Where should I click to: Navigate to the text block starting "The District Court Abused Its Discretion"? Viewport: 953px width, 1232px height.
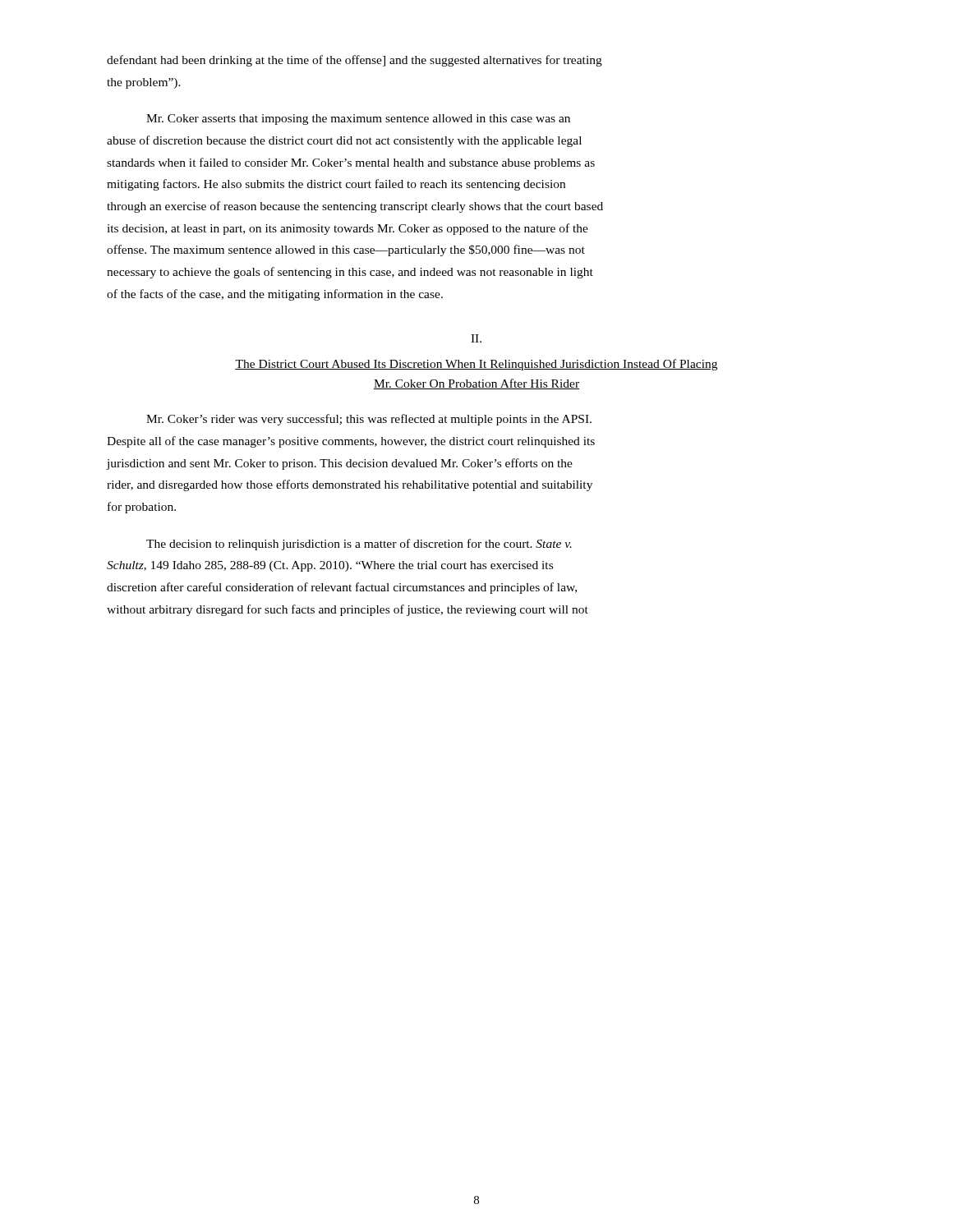coord(476,373)
